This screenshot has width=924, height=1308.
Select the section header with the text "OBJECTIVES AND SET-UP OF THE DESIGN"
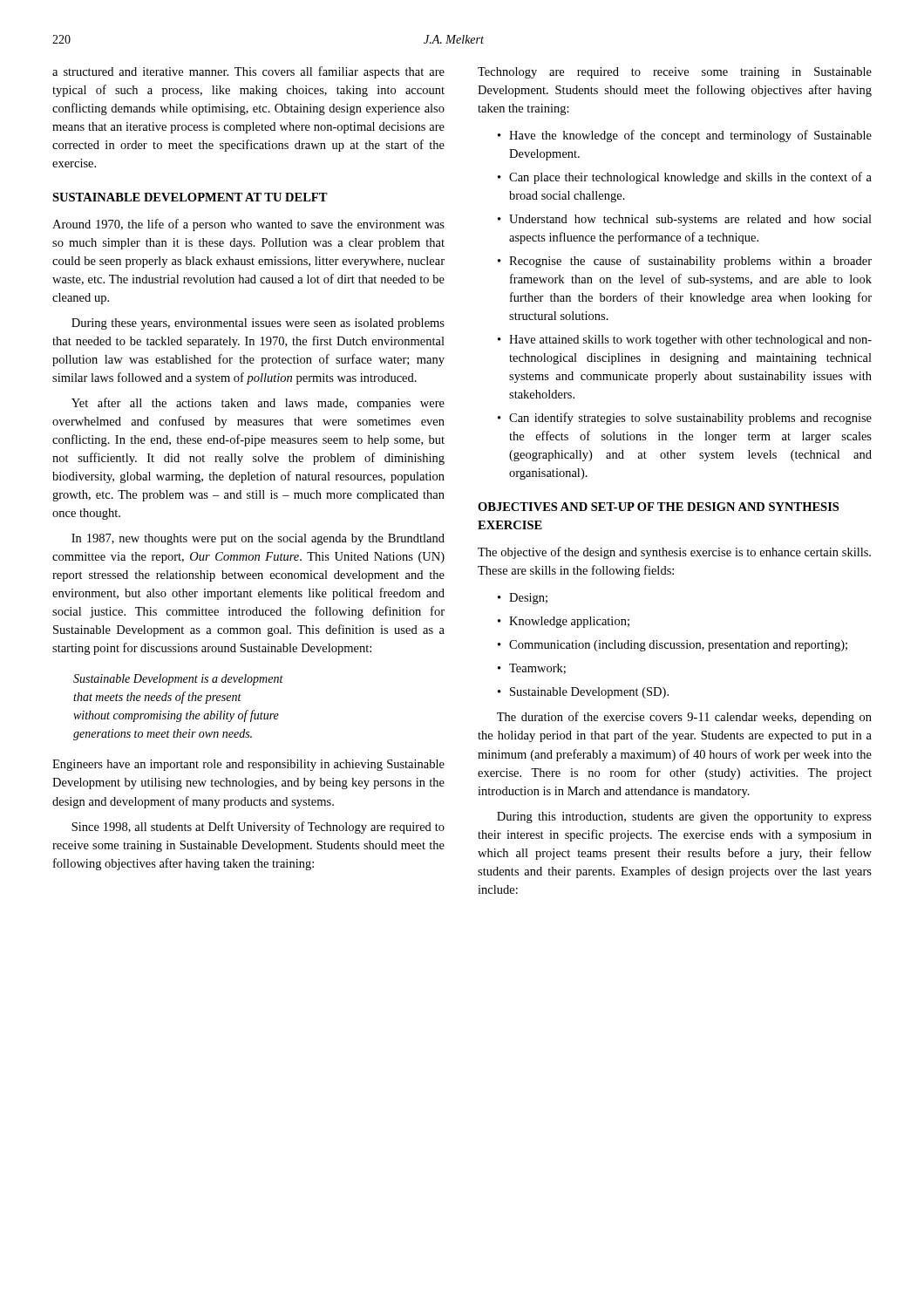pyautogui.click(x=659, y=516)
